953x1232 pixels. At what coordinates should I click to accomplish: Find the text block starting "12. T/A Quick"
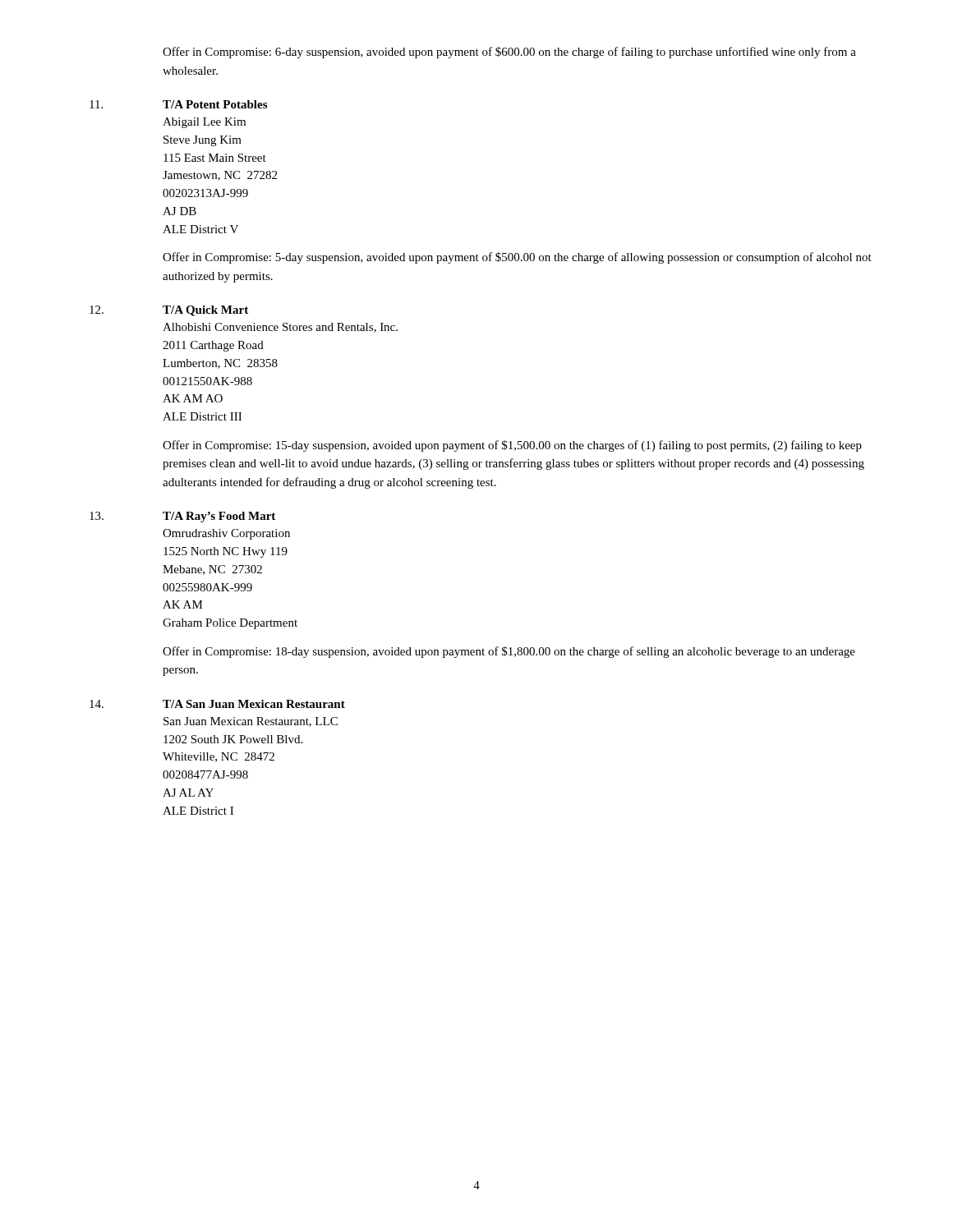click(x=169, y=311)
